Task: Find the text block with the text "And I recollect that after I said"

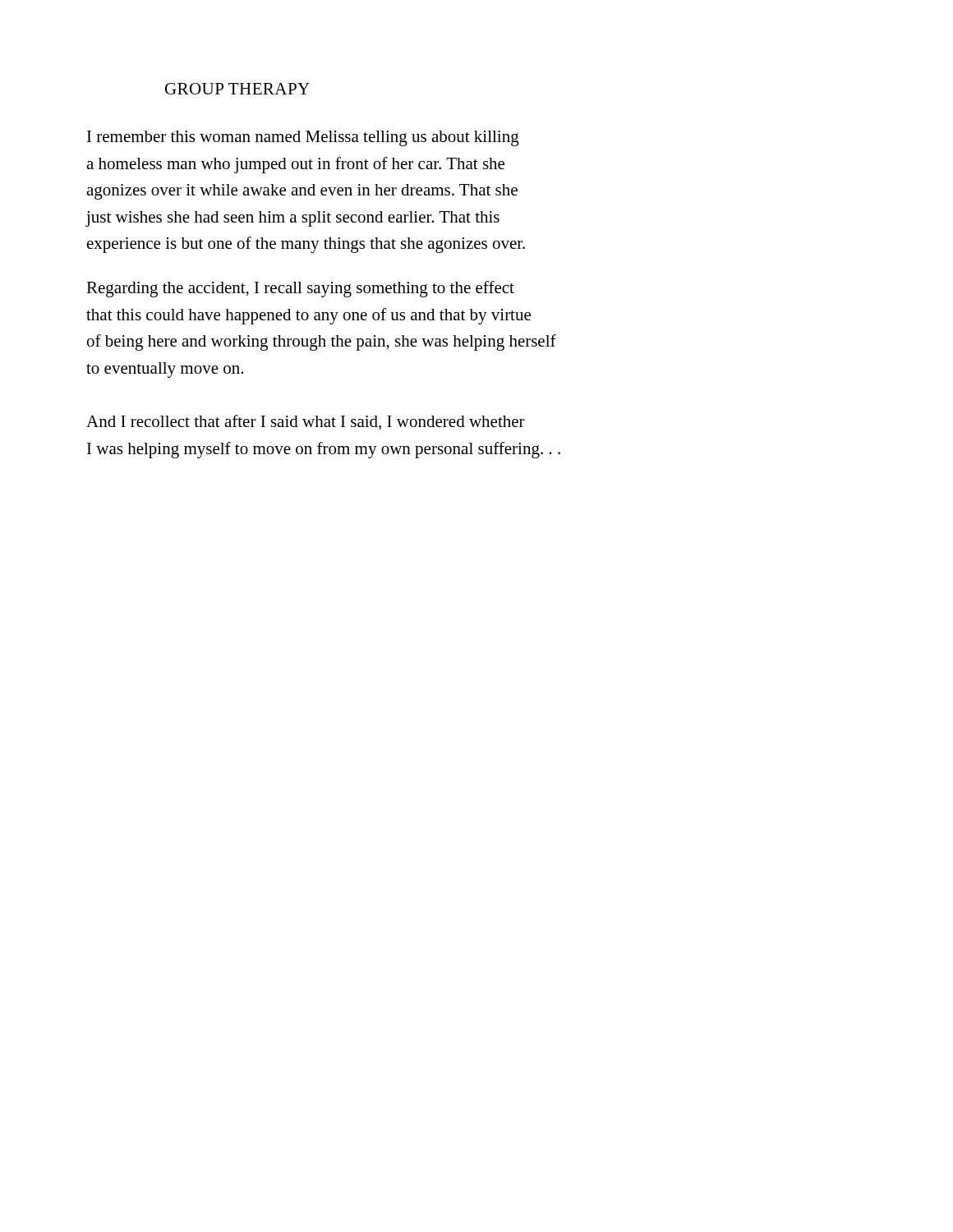Action: pyautogui.click(x=324, y=435)
